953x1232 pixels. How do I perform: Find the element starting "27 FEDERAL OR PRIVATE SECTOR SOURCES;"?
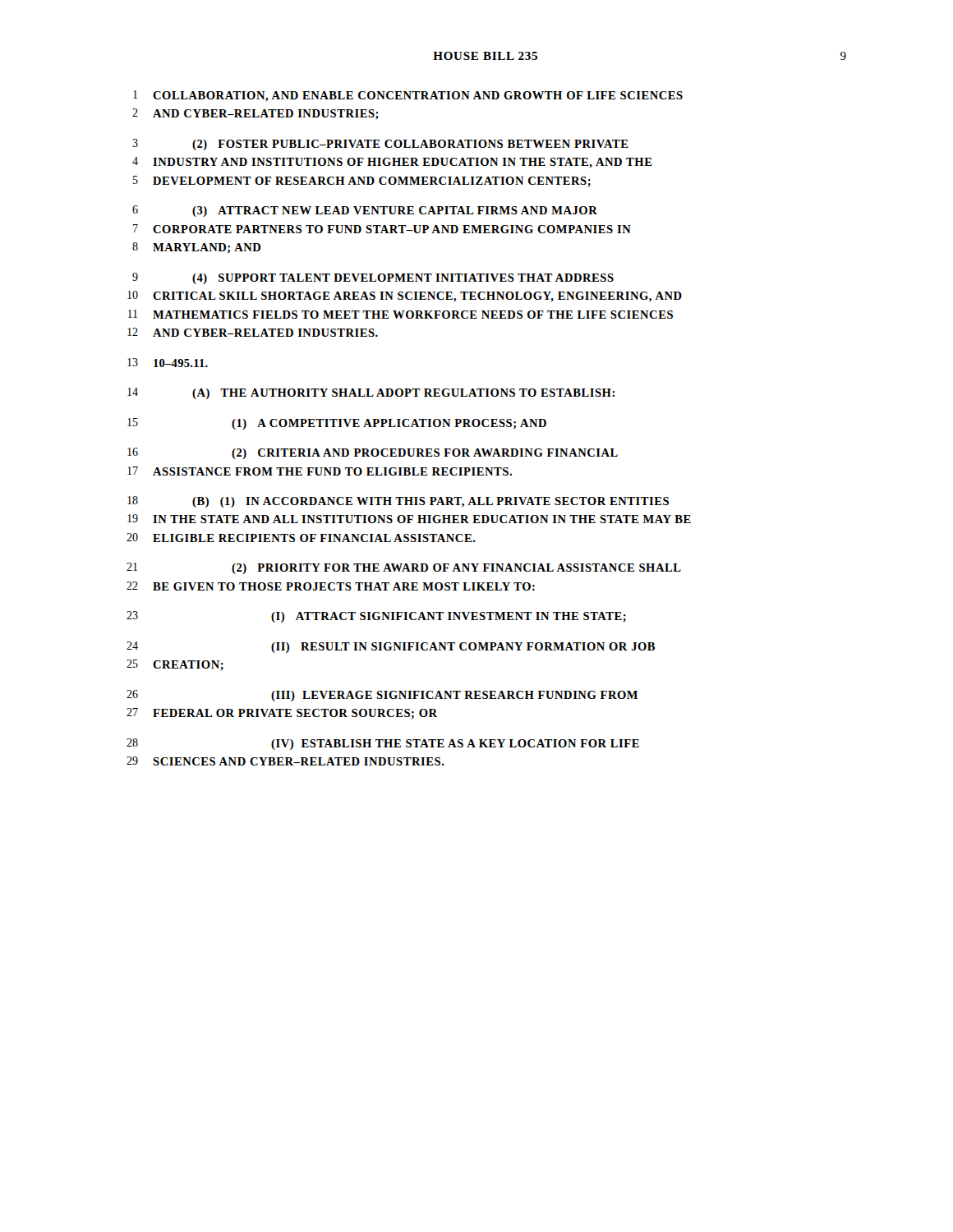(x=282, y=714)
